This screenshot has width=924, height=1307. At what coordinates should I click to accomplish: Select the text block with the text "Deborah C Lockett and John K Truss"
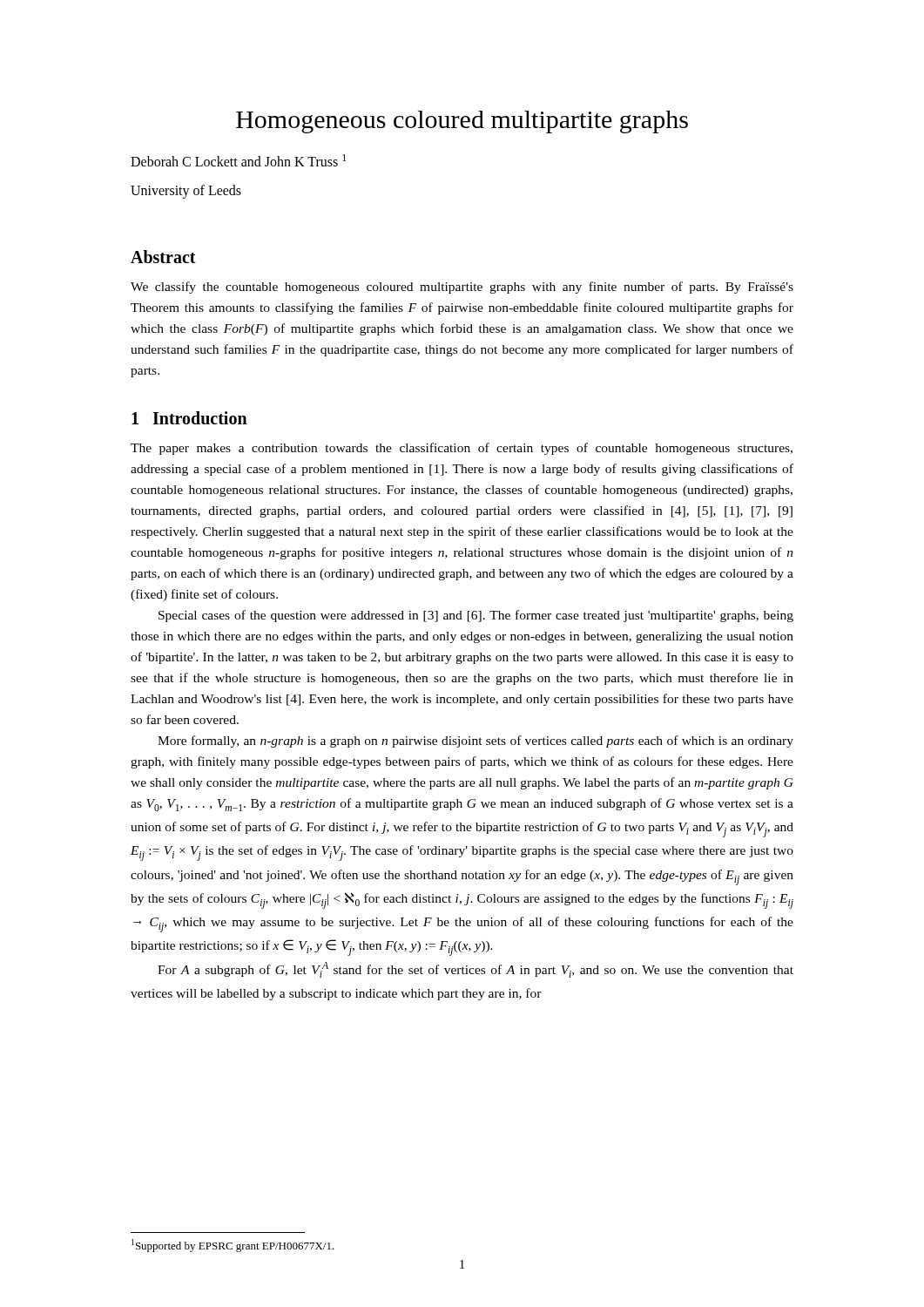tap(238, 160)
